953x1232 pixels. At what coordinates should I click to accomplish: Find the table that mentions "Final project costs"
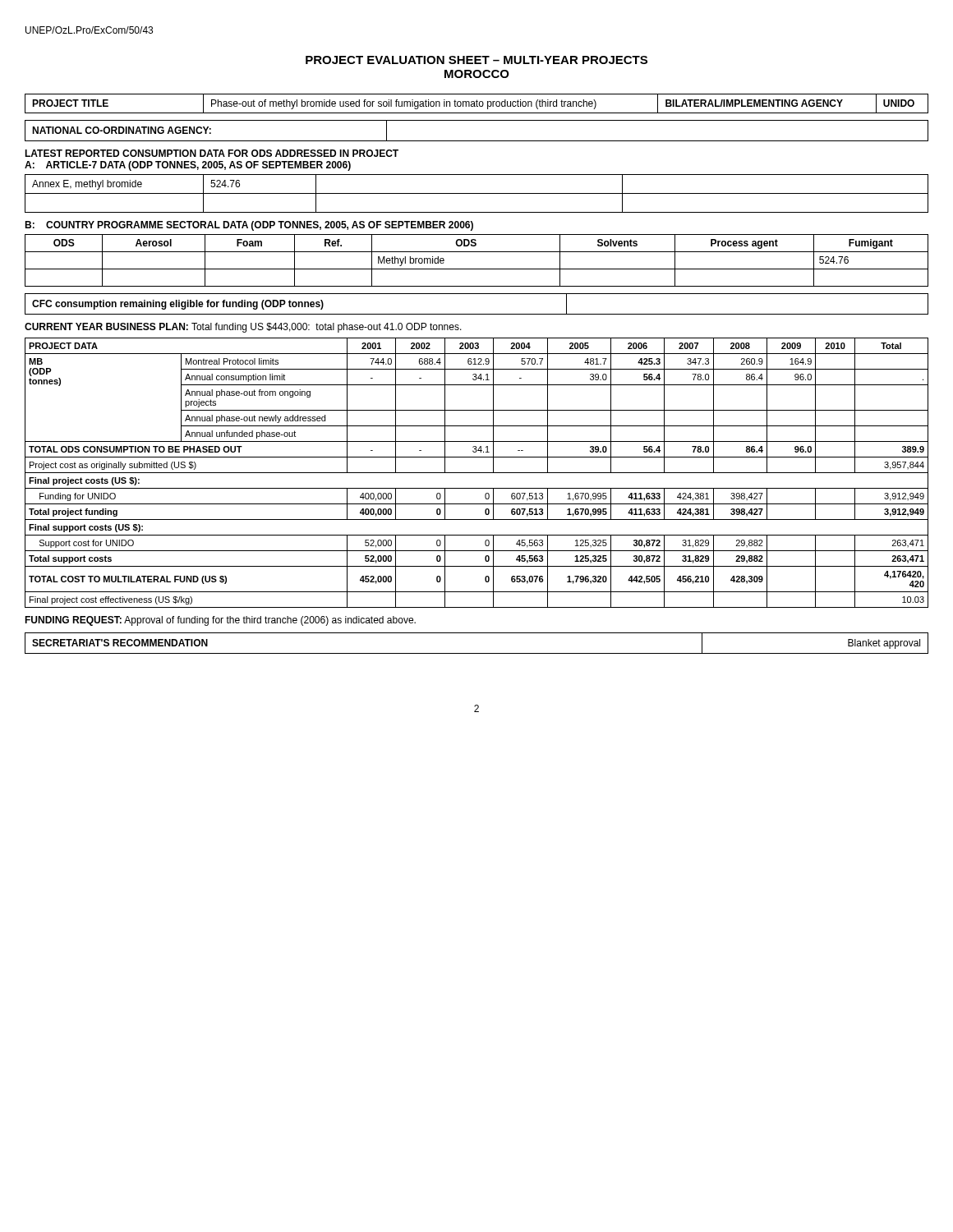point(476,473)
